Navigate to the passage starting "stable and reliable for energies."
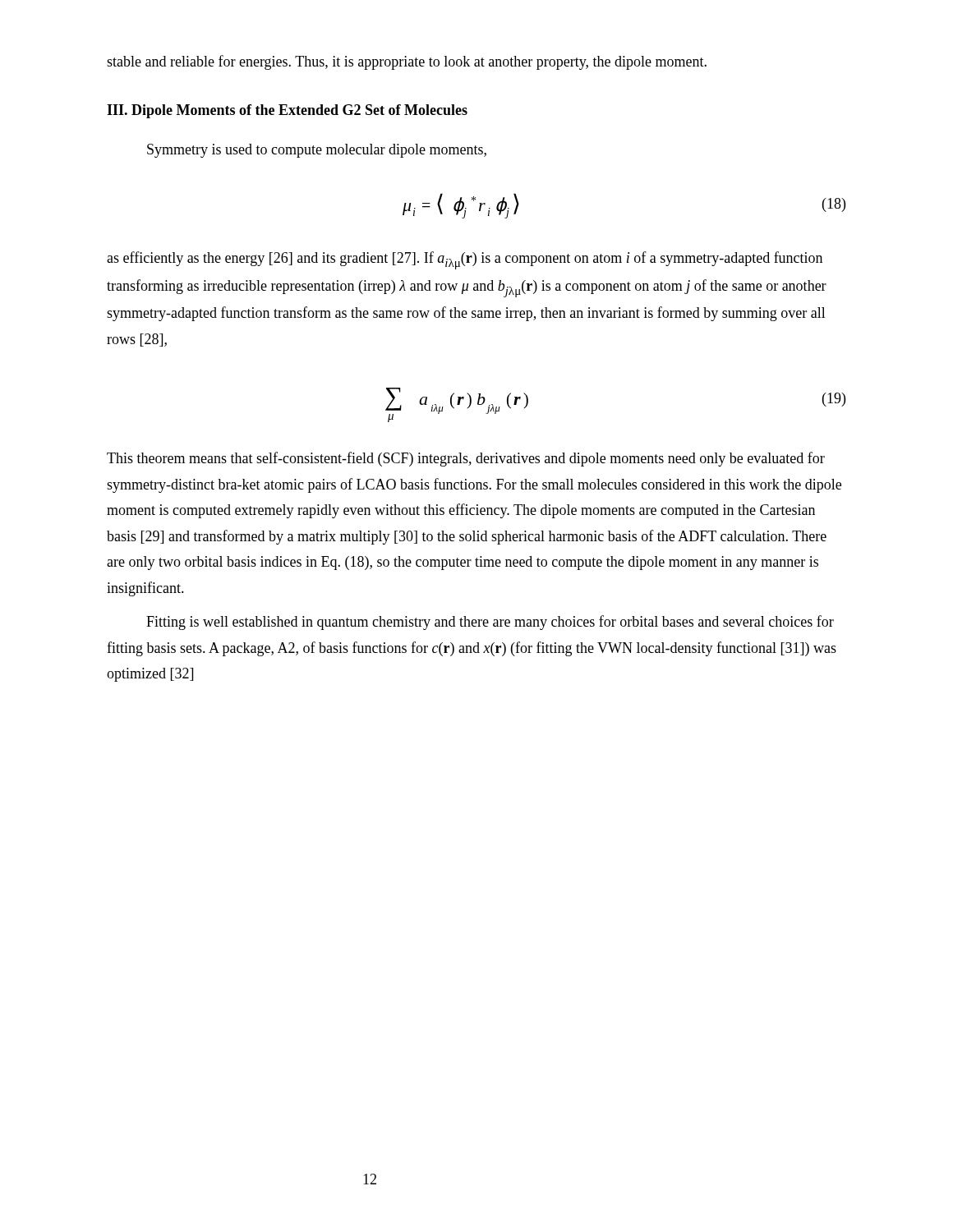 click(407, 62)
